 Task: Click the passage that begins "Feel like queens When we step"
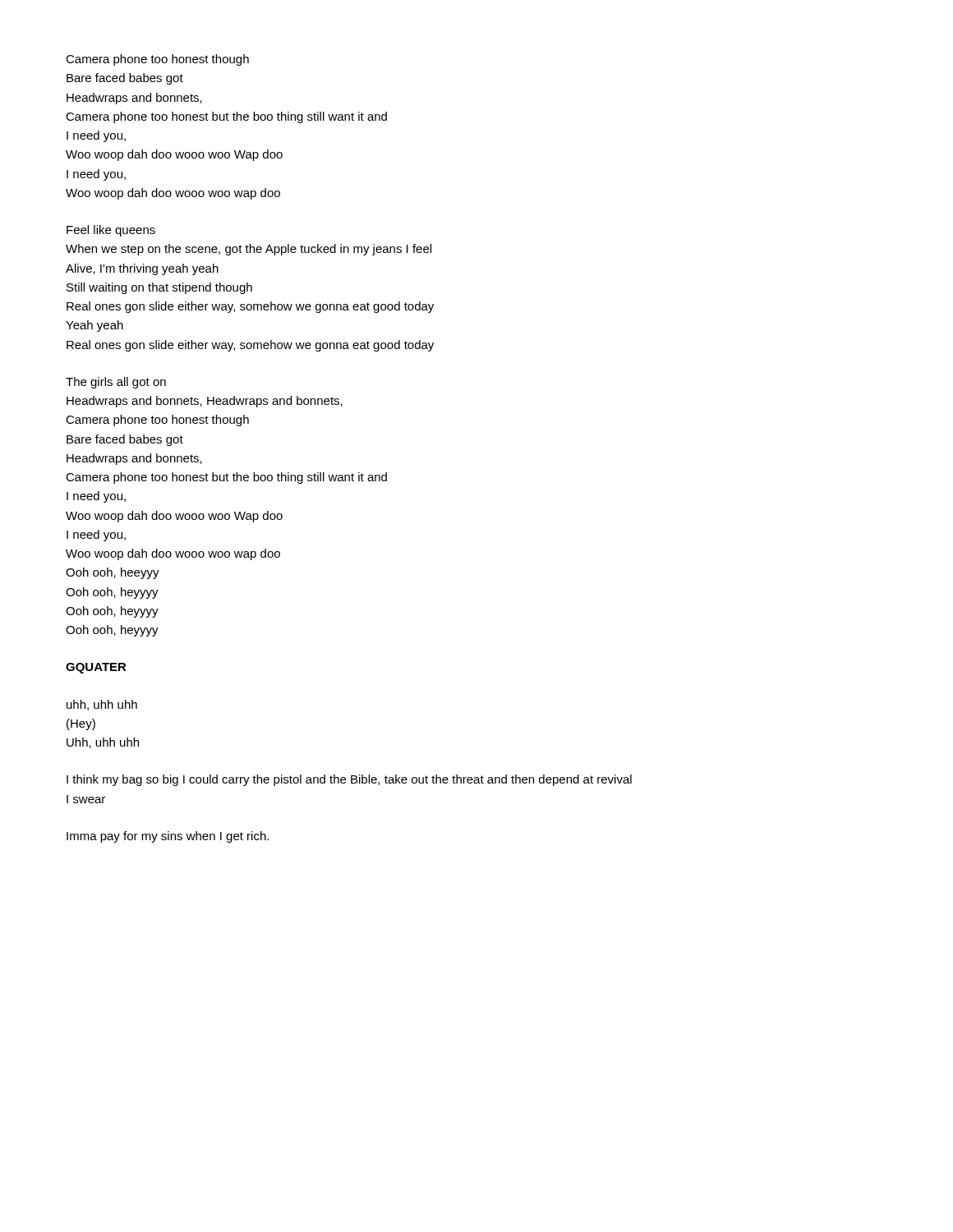click(250, 287)
